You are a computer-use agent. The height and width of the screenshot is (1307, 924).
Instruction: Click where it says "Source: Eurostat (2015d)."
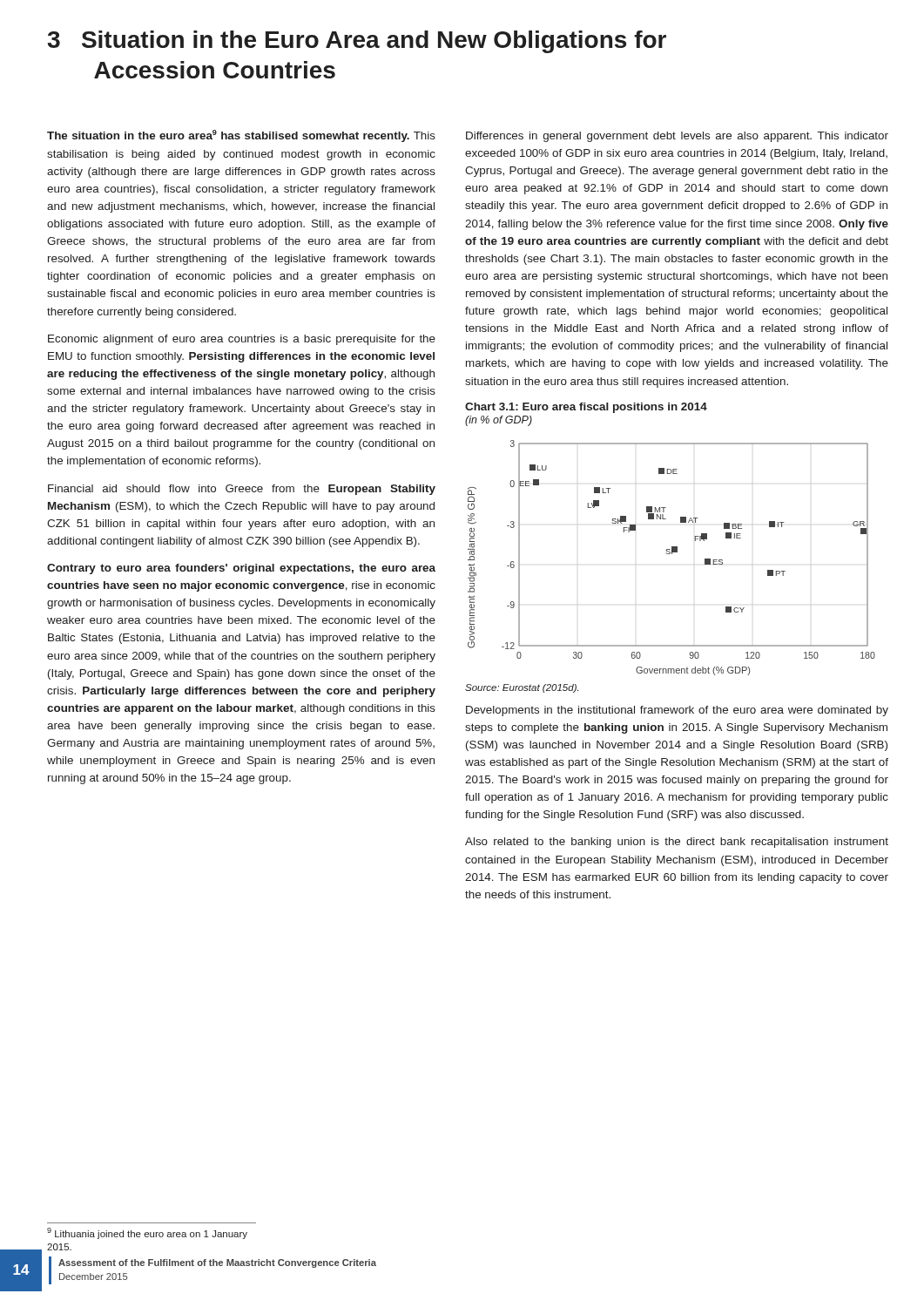pyautogui.click(x=522, y=687)
